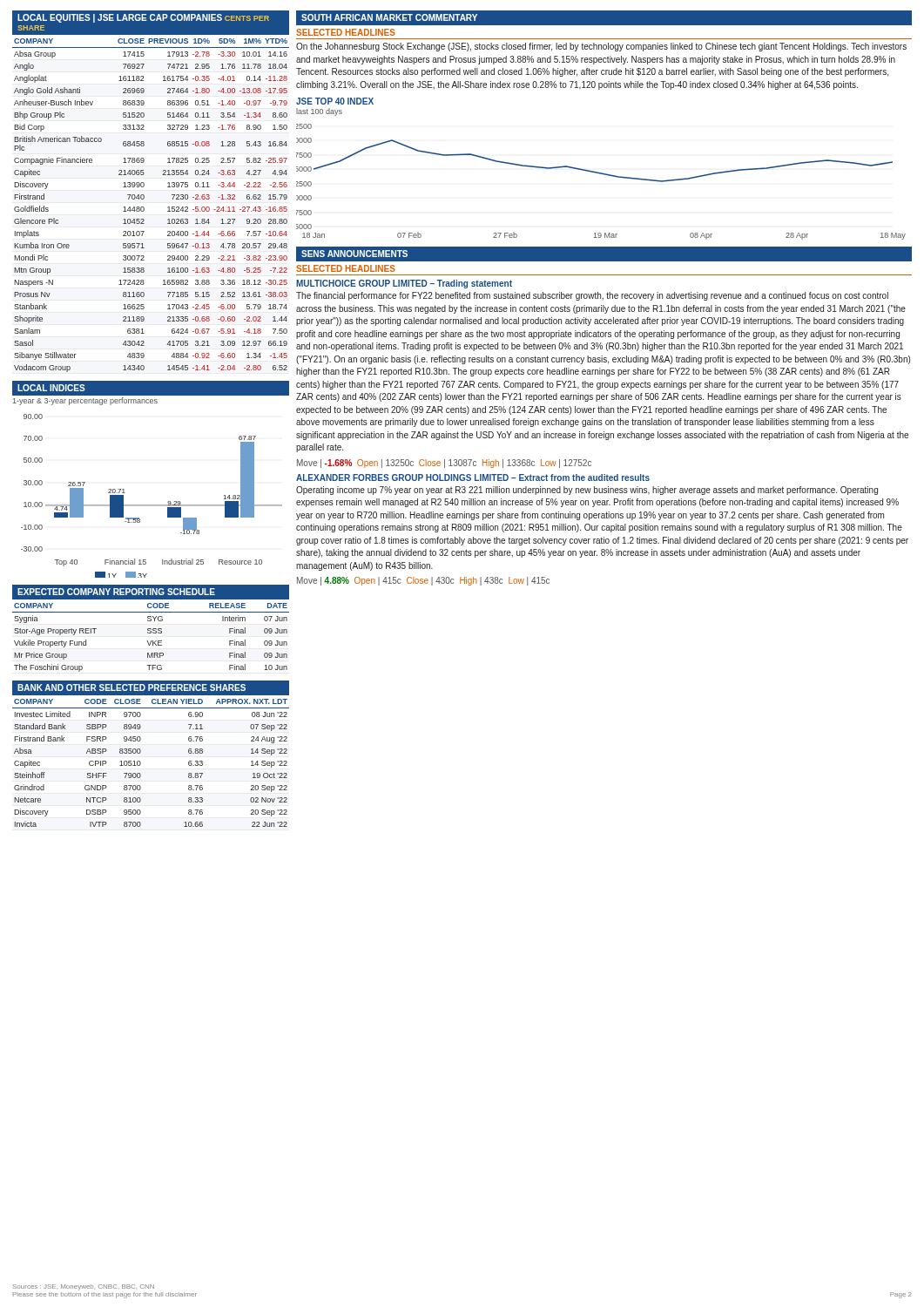Image resolution: width=924 pixels, height=1307 pixels.
Task: Click on the element starting "The financial performance for FY22"
Action: click(603, 372)
